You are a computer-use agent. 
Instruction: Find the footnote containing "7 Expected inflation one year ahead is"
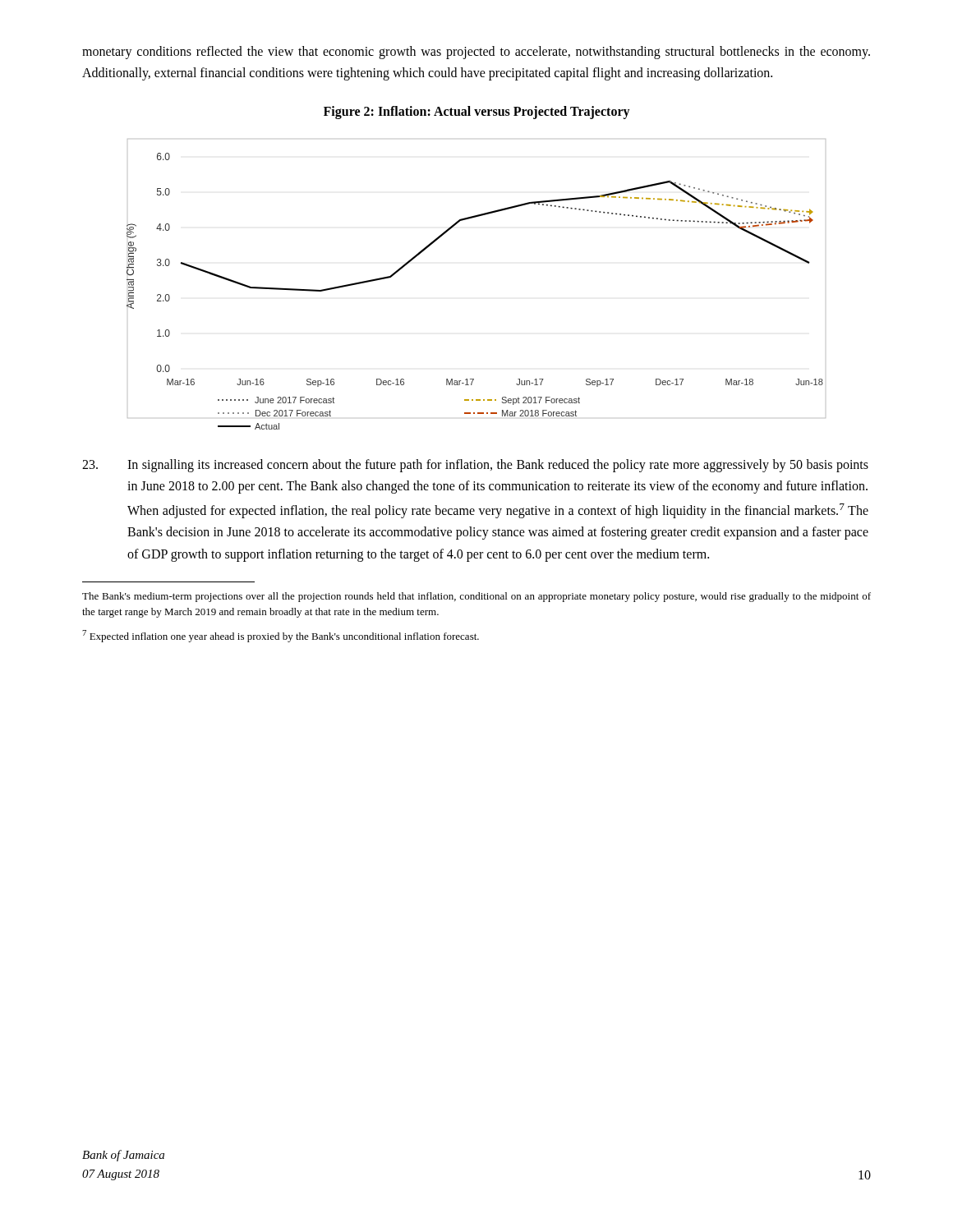281,635
